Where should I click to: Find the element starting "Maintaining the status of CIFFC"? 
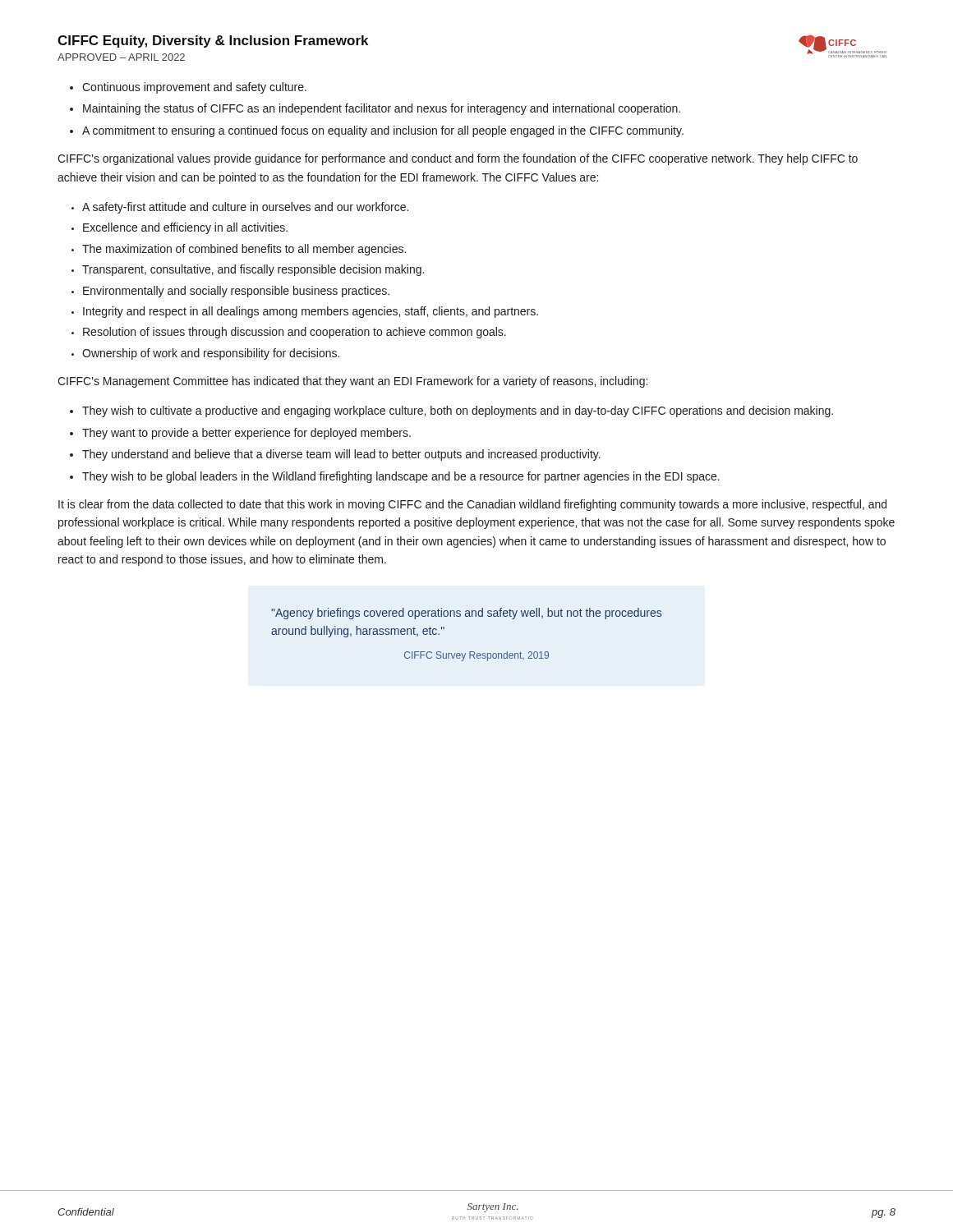[x=382, y=109]
